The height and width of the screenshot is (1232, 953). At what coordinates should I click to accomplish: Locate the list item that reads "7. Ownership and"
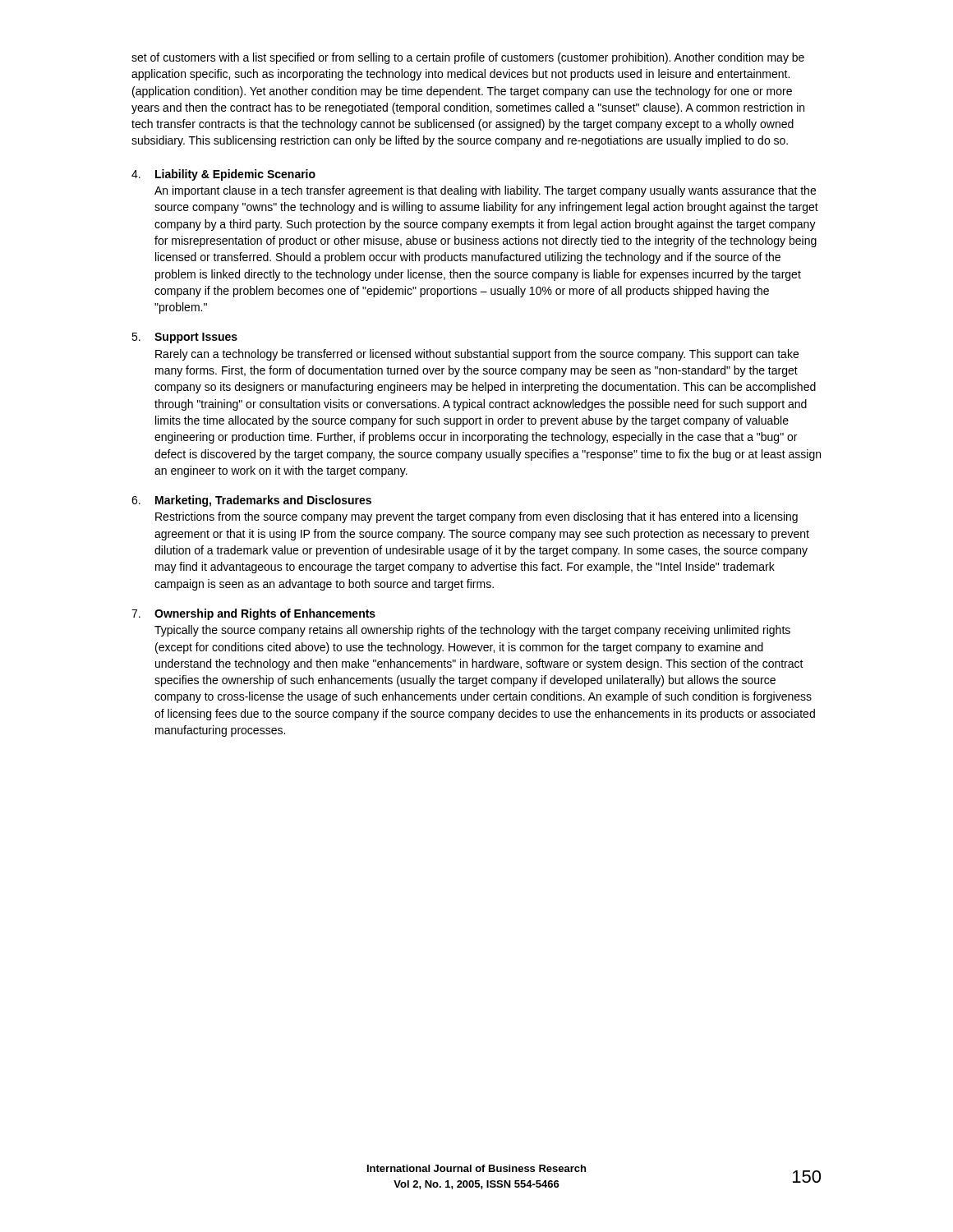coord(476,672)
